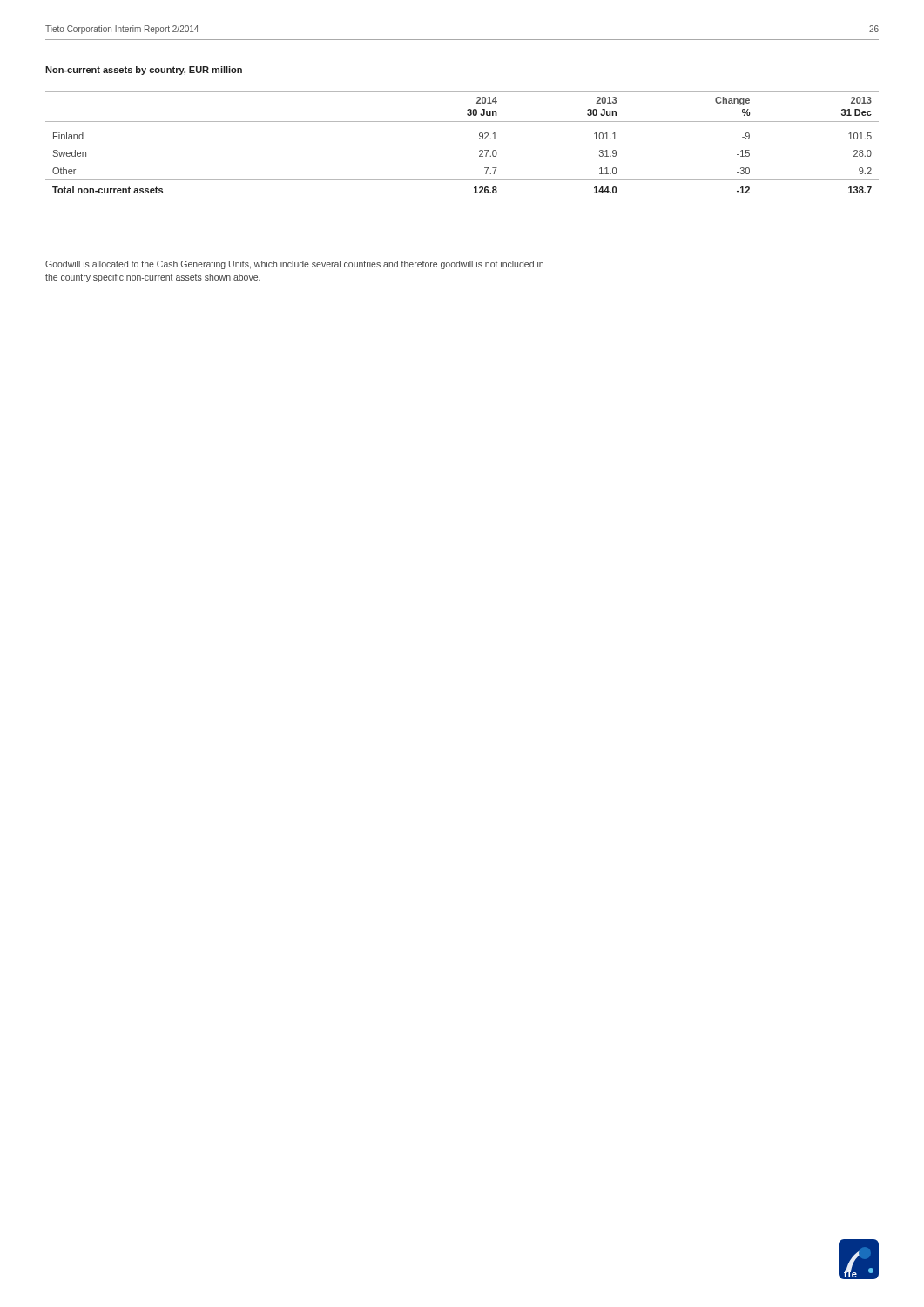This screenshot has width=924, height=1307.
Task: Point to the passage starting "Goodwill is allocated to the Cash Generating"
Action: 462,271
